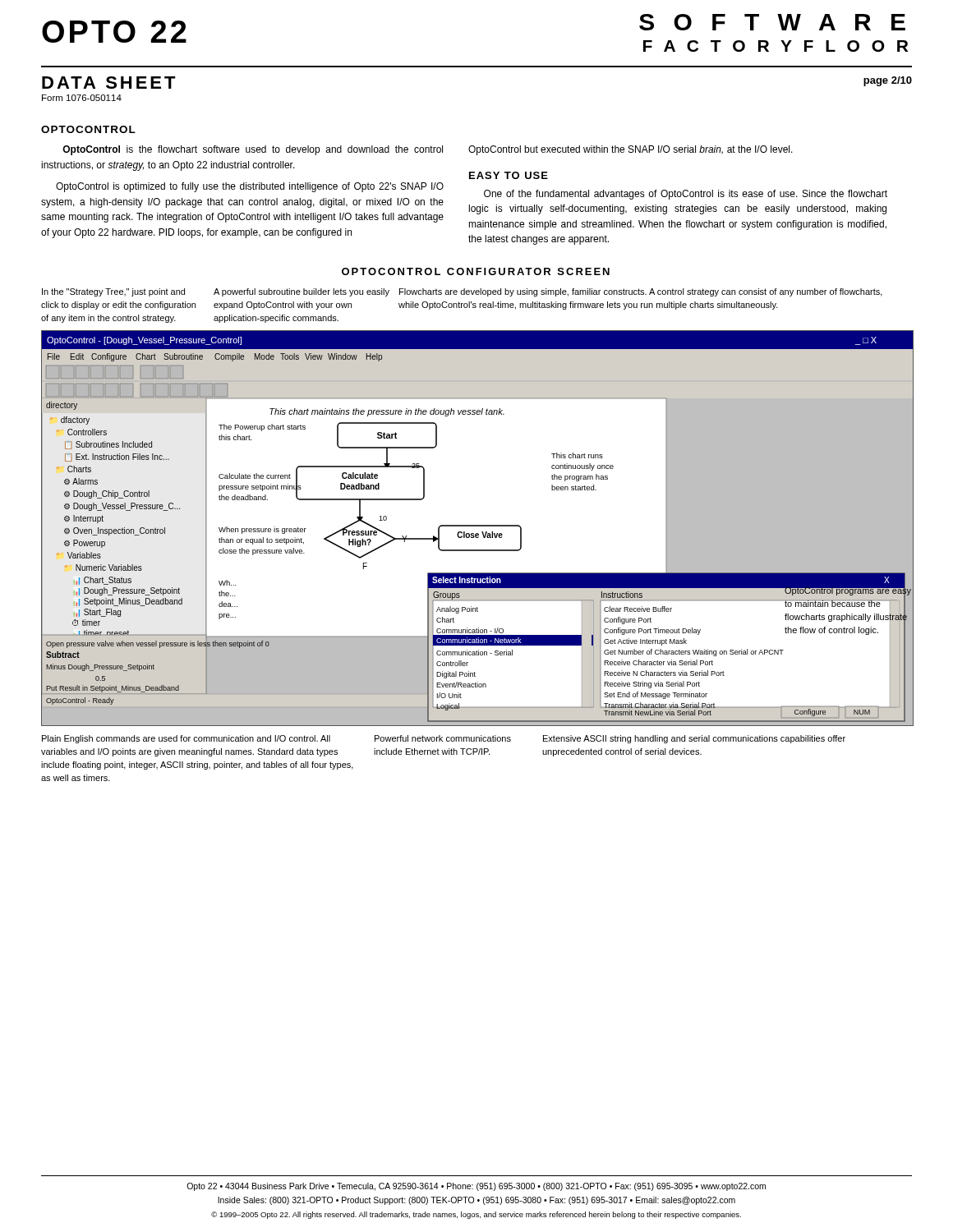Select the text that says "Form 1076-050114"
The image size is (953, 1232).
pos(81,98)
